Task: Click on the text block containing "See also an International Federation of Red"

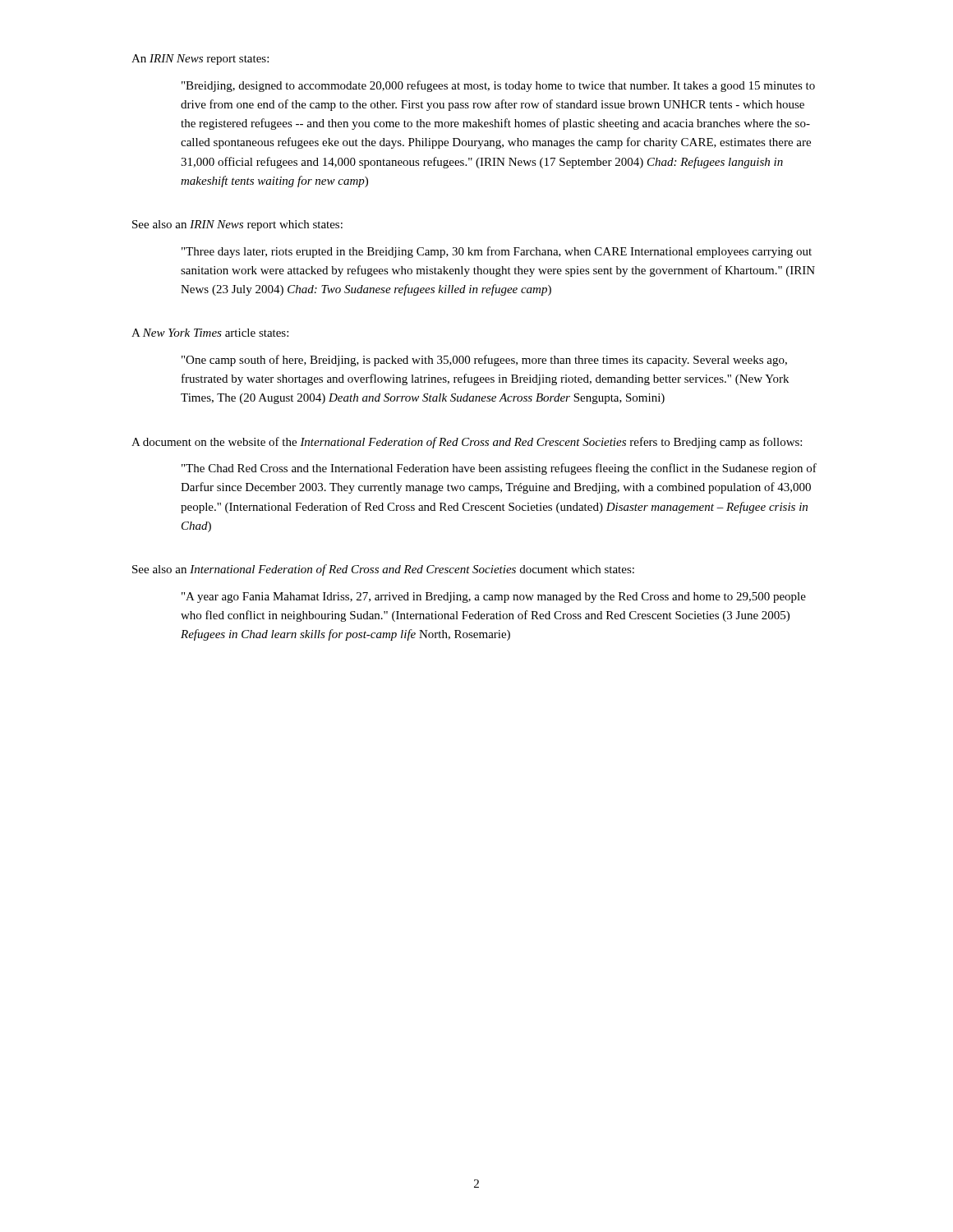Action: [383, 569]
